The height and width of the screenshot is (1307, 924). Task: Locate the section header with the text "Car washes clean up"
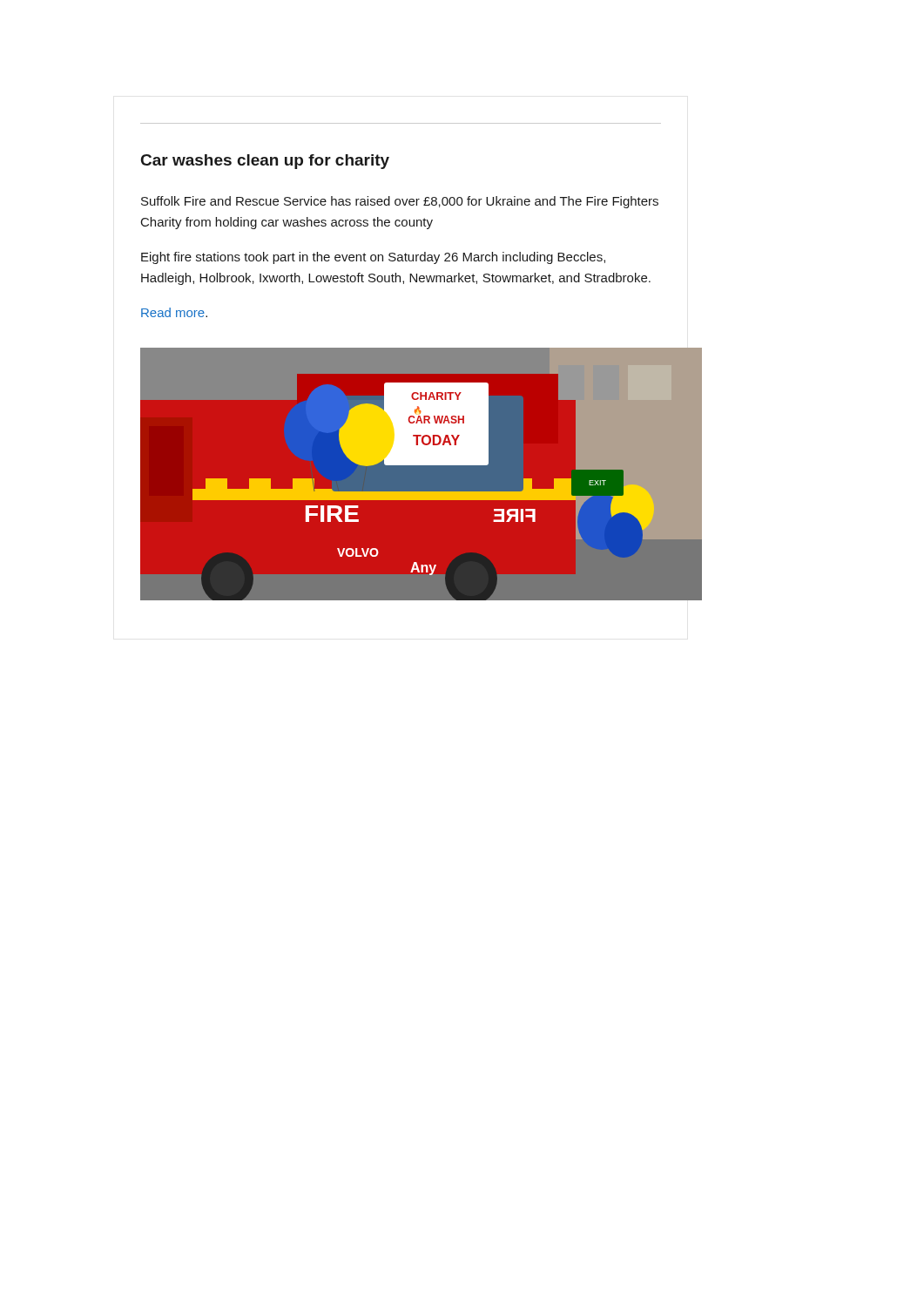click(x=265, y=162)
